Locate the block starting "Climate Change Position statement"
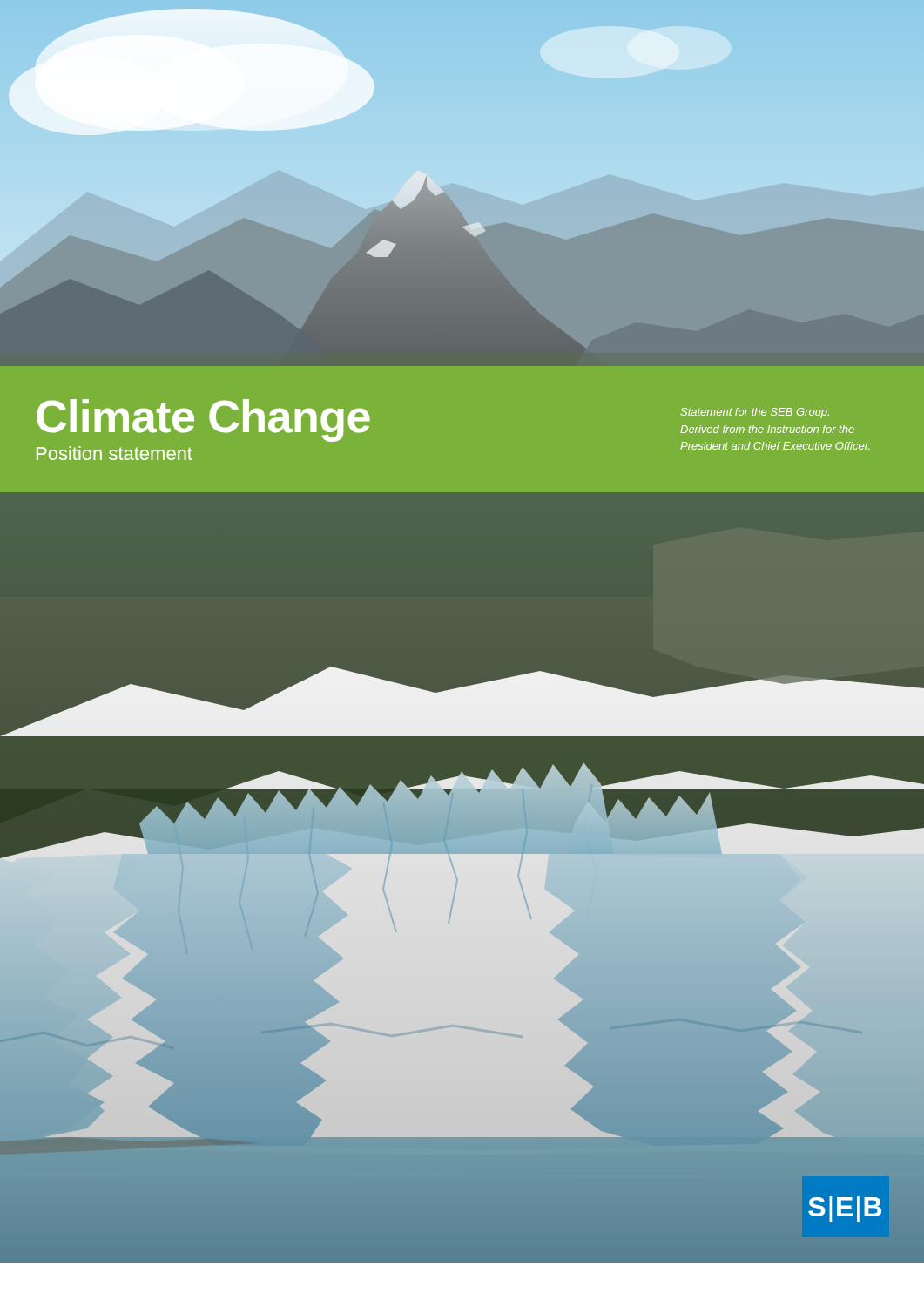 [x=203, y=429]
